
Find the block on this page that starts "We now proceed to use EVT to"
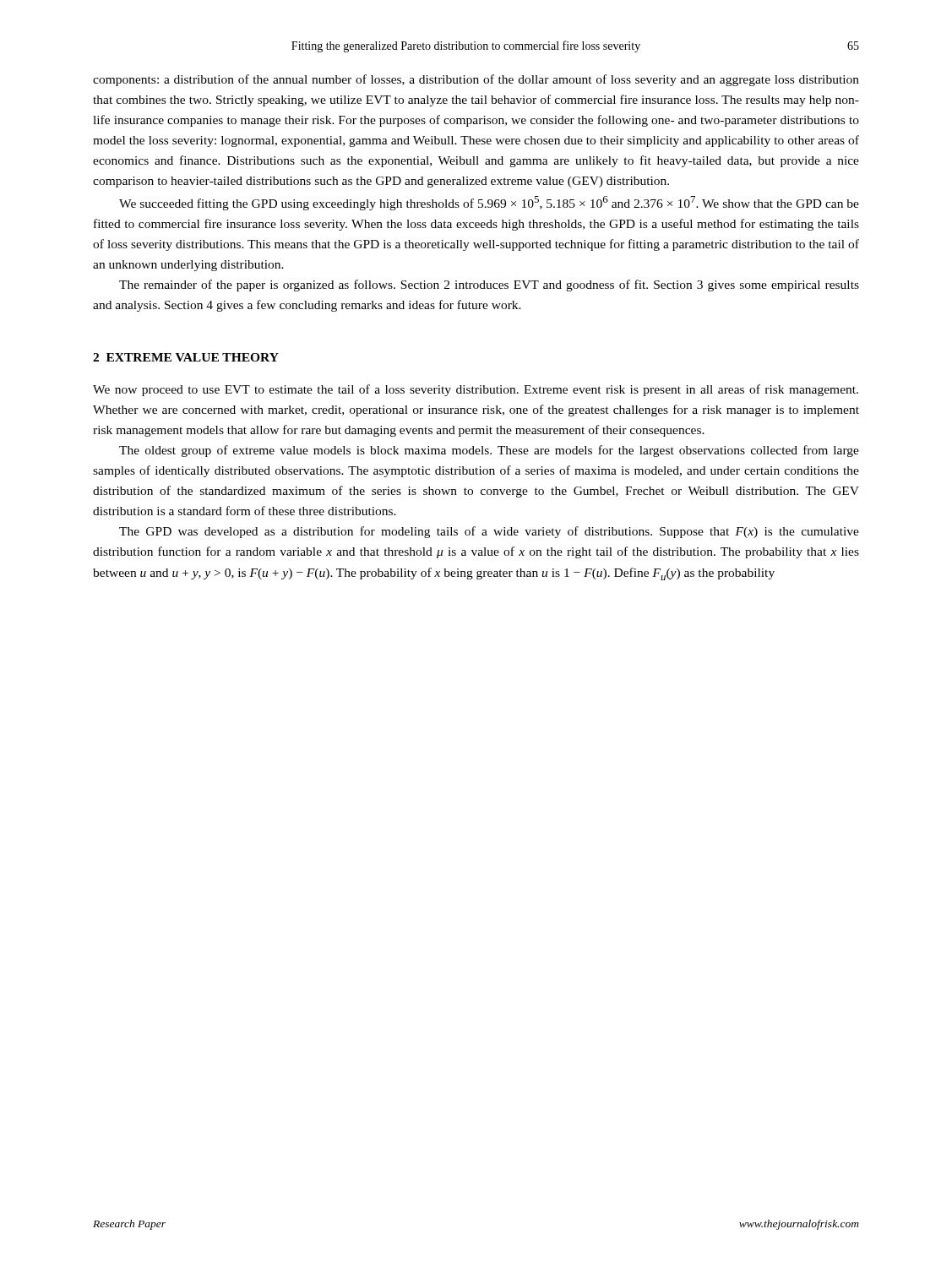[x=476, y=410]
